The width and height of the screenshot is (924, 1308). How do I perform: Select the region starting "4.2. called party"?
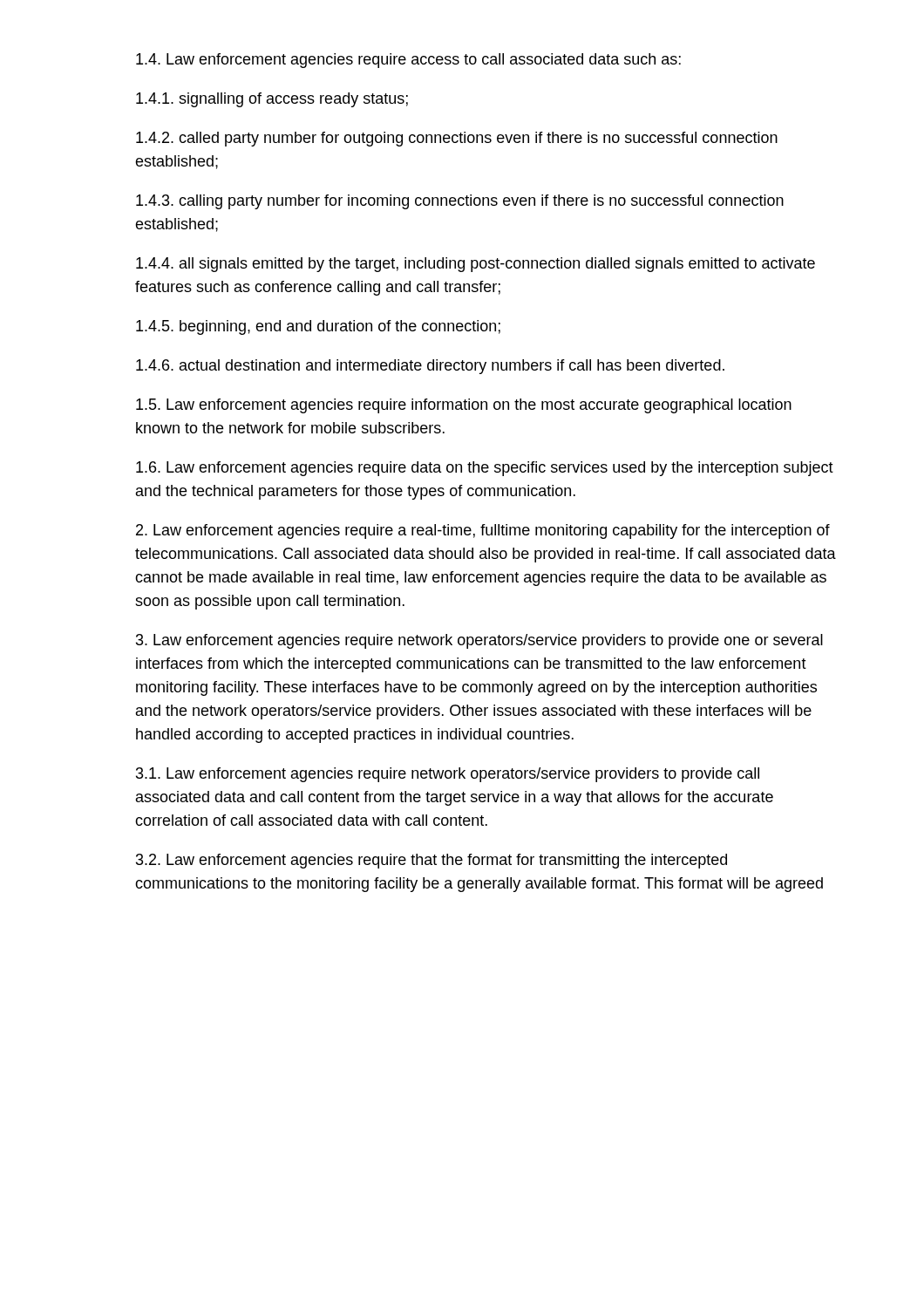[457, 150]
